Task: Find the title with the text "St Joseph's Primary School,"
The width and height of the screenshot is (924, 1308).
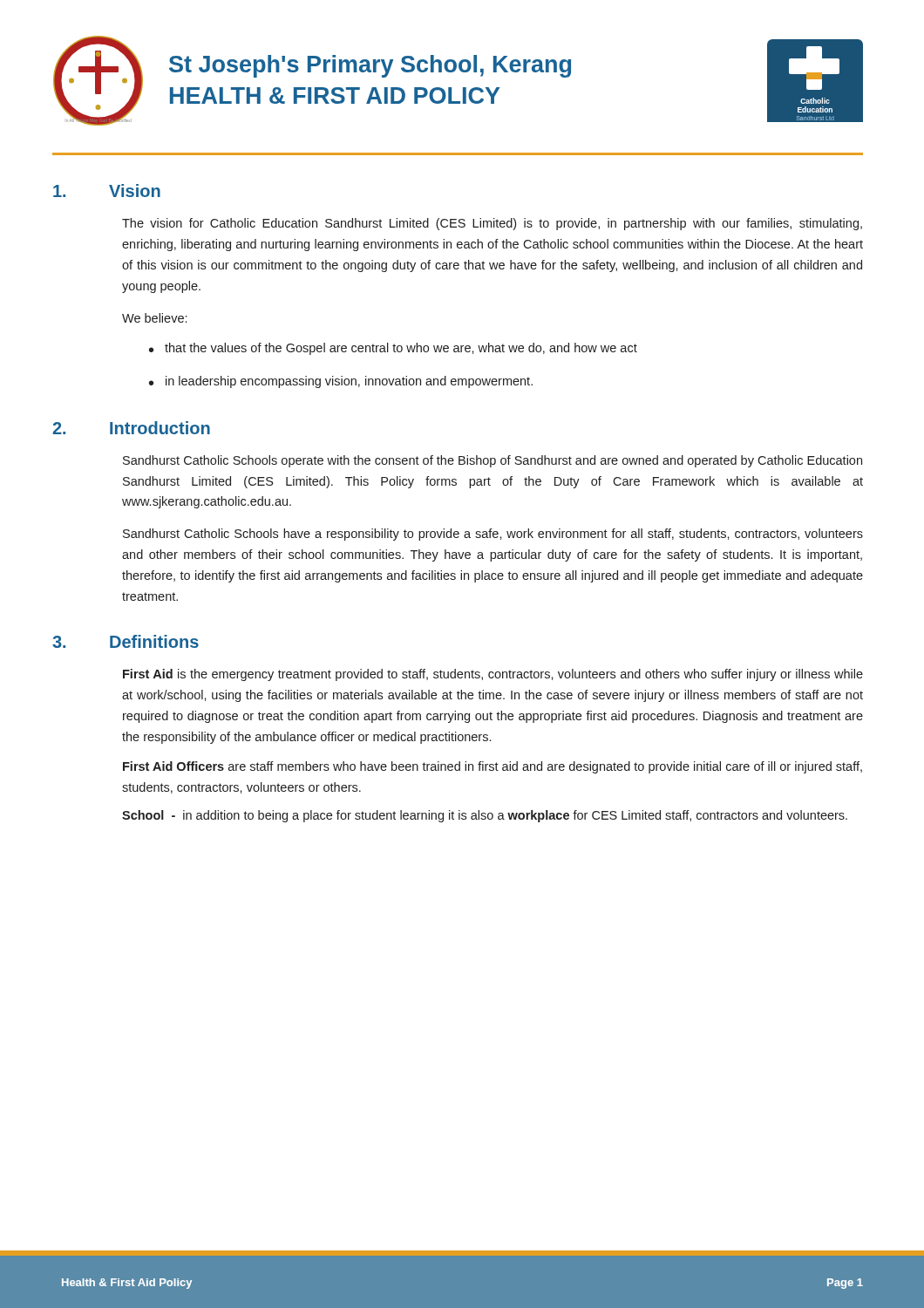Action: 460,81
